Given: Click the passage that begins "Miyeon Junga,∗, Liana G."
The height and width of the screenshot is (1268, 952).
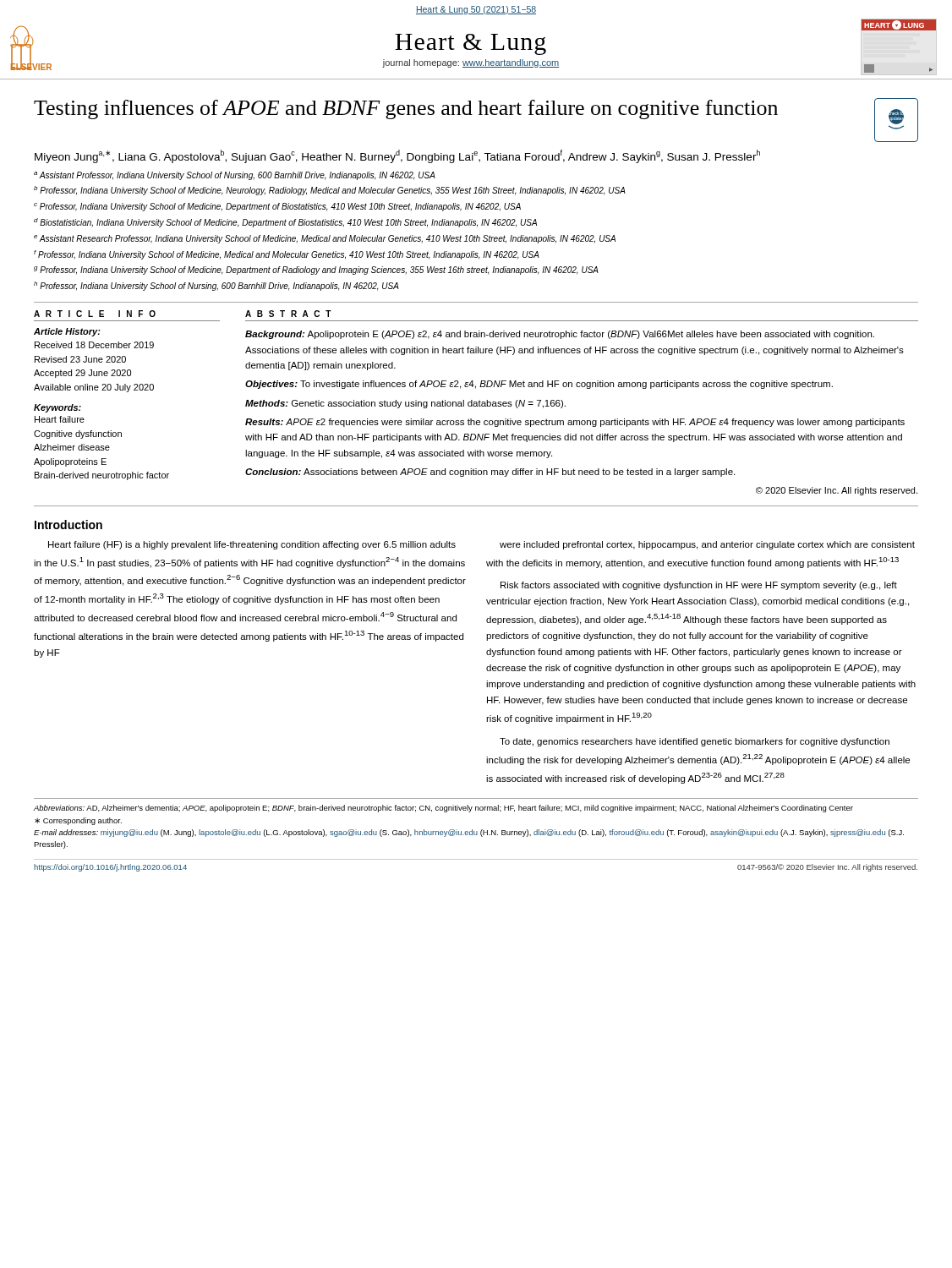Looking at the screenshot, I should 397,156.
